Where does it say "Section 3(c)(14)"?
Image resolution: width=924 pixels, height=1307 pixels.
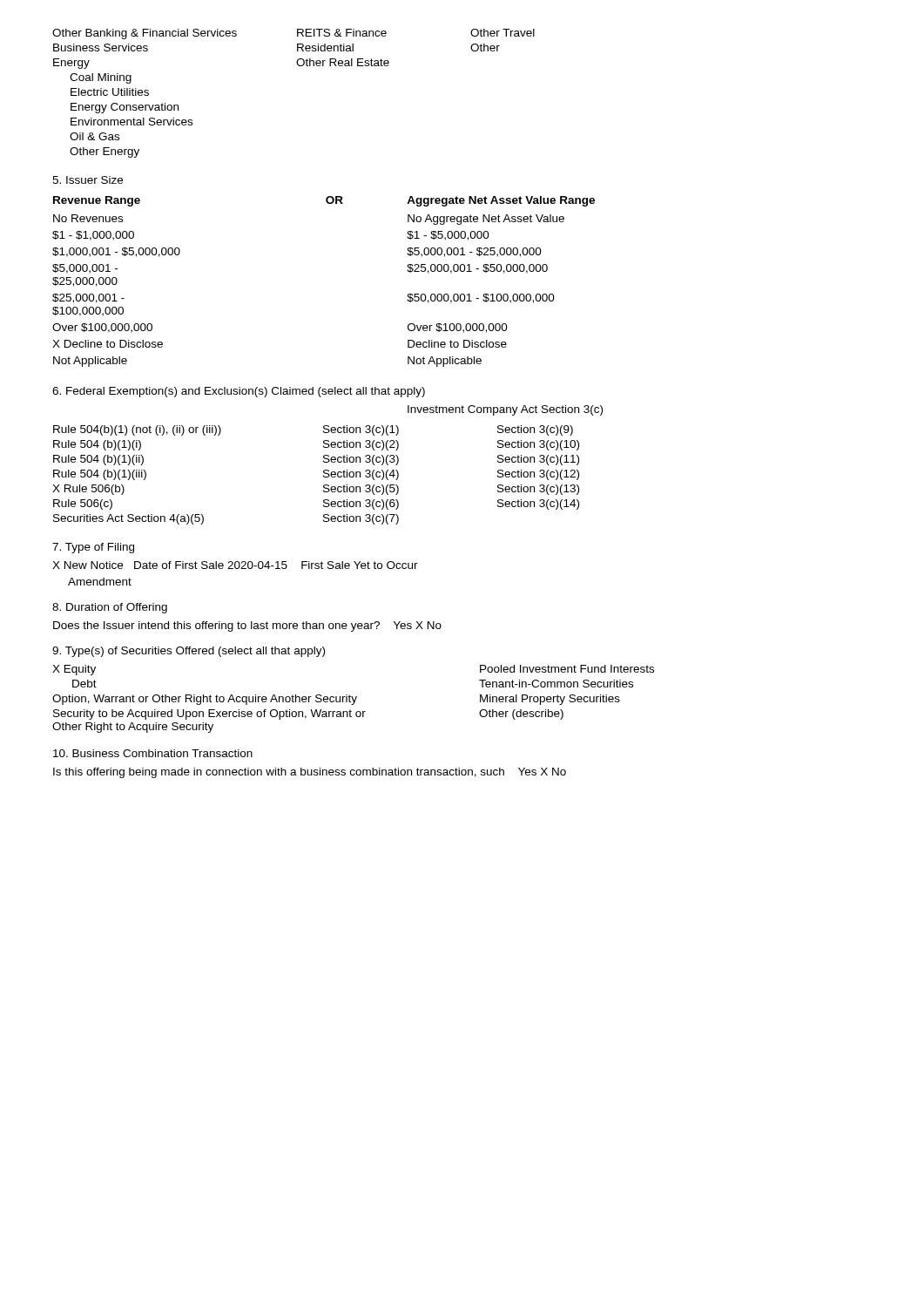[538, 503]
